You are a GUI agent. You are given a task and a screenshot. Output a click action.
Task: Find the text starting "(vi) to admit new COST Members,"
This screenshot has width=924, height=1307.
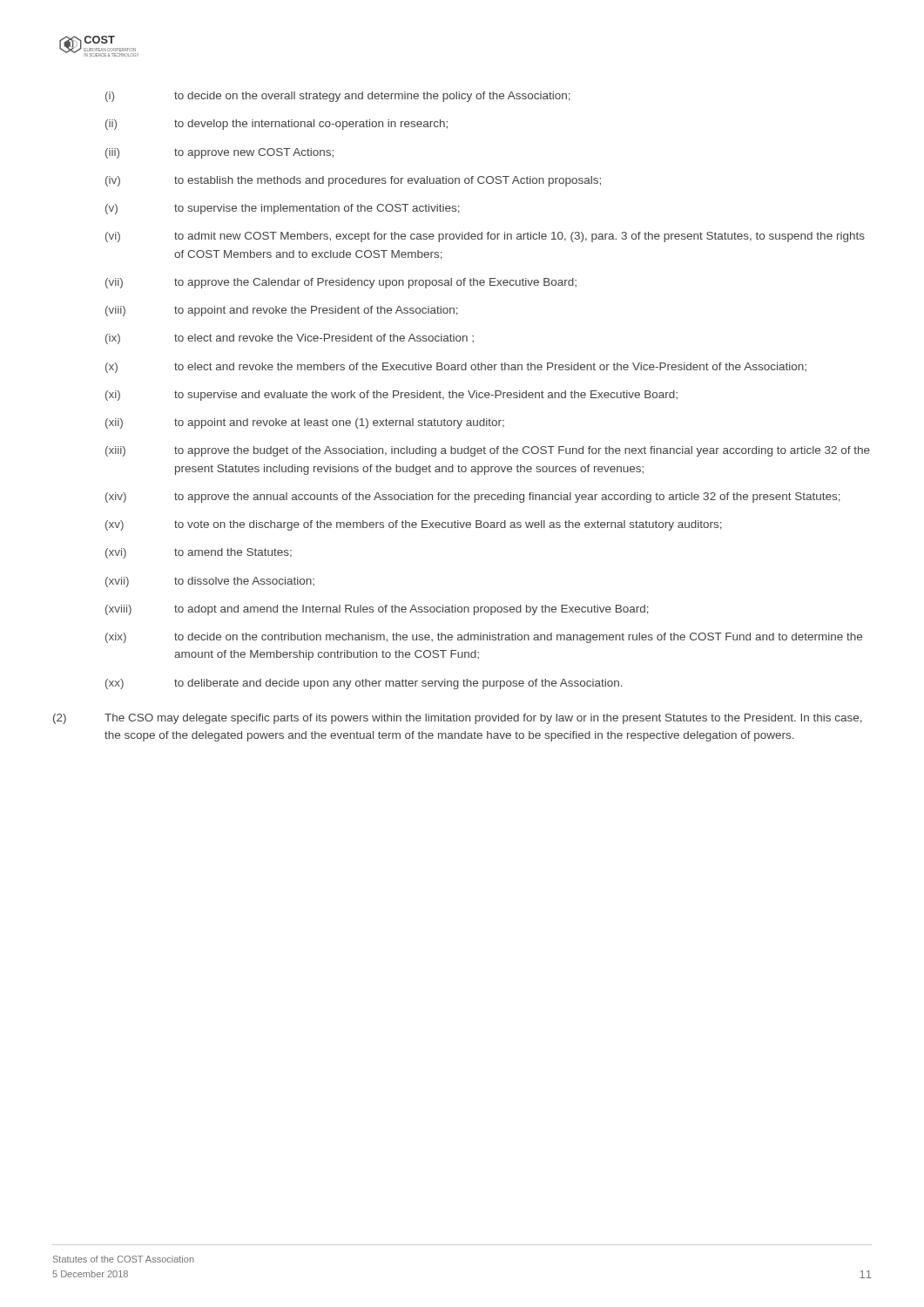pos(462,245)
